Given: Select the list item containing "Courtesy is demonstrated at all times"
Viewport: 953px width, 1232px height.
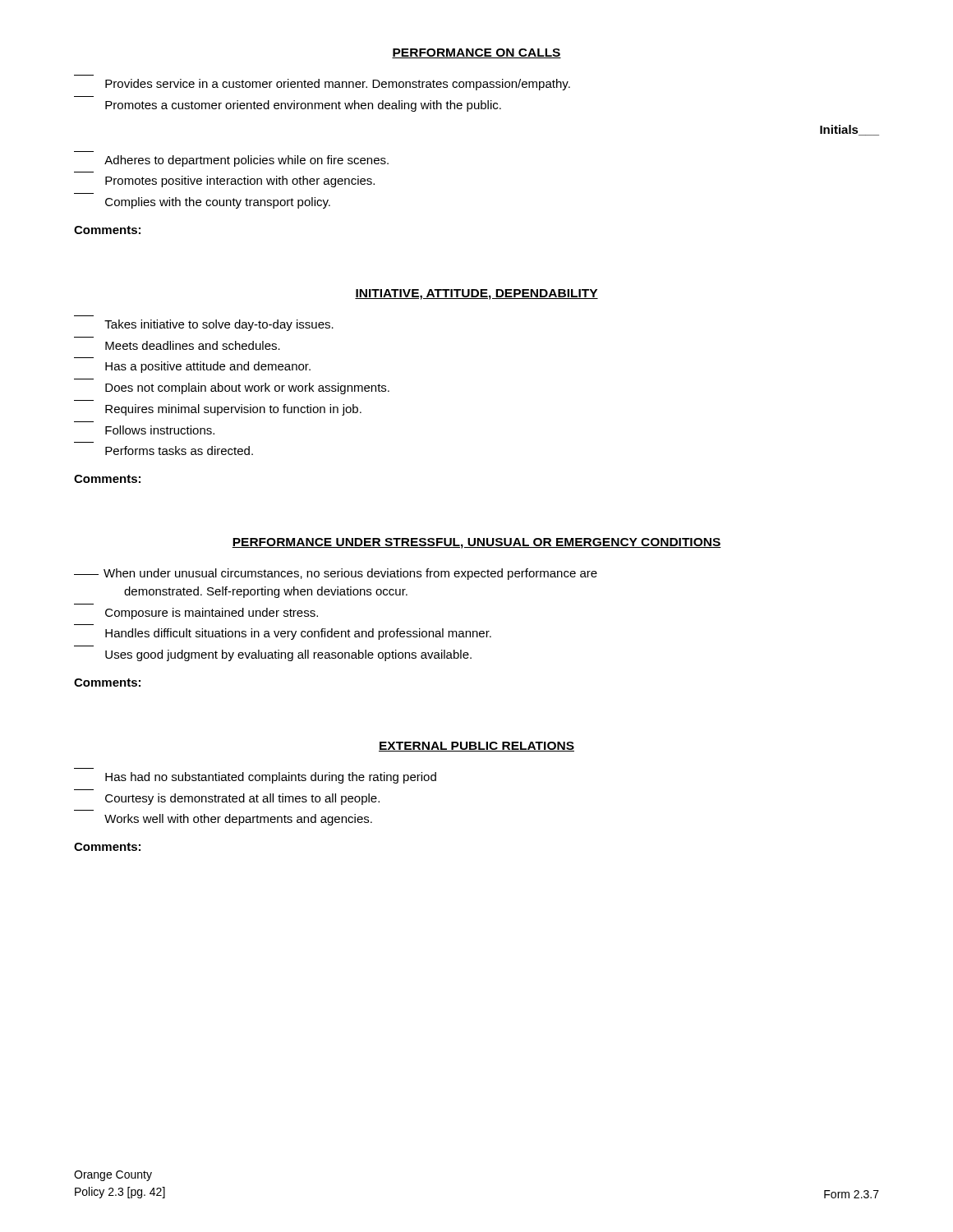Looking at the screenshot, I should 227,798.
